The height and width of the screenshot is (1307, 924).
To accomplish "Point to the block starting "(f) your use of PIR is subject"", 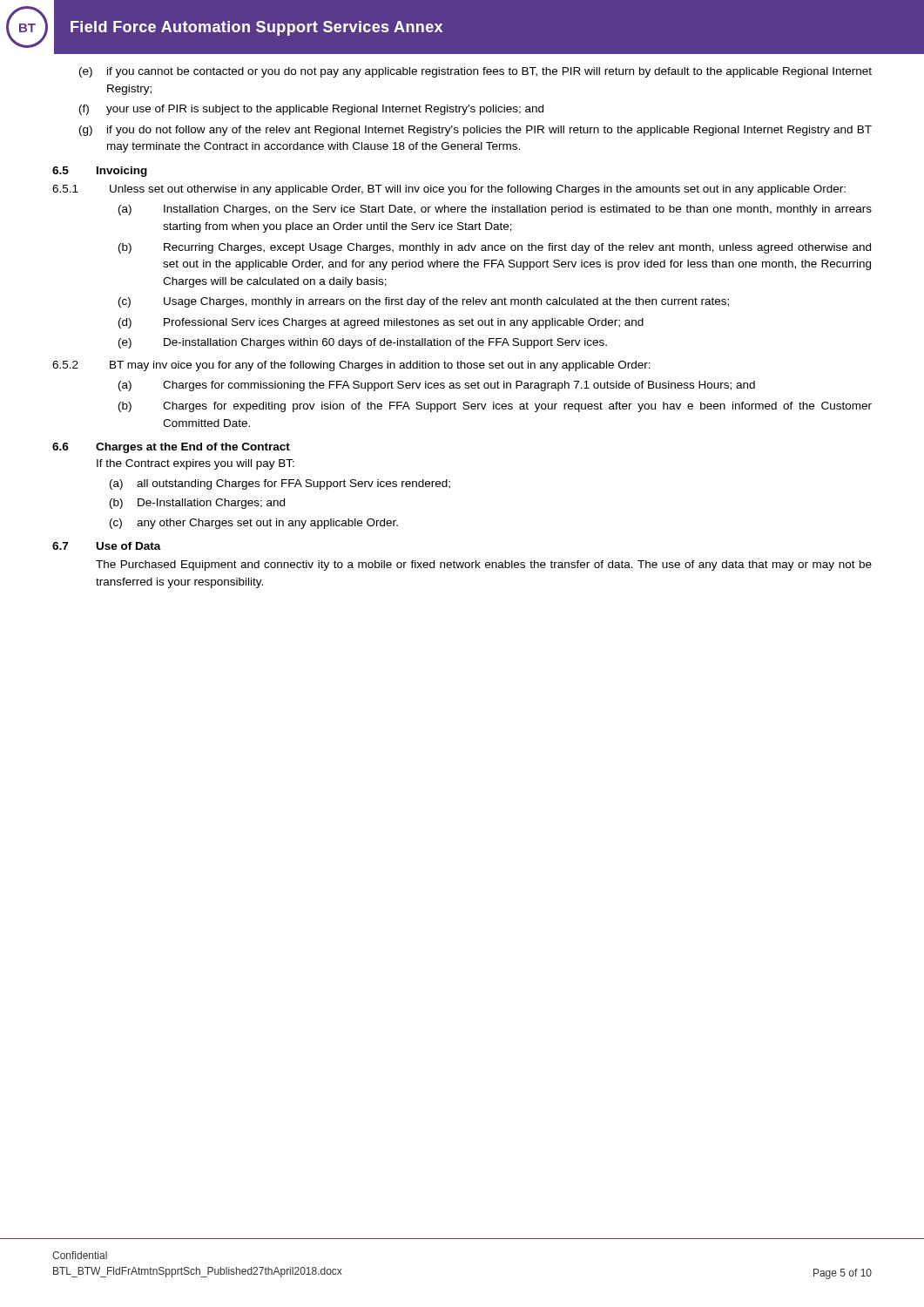I will [475, 109].
